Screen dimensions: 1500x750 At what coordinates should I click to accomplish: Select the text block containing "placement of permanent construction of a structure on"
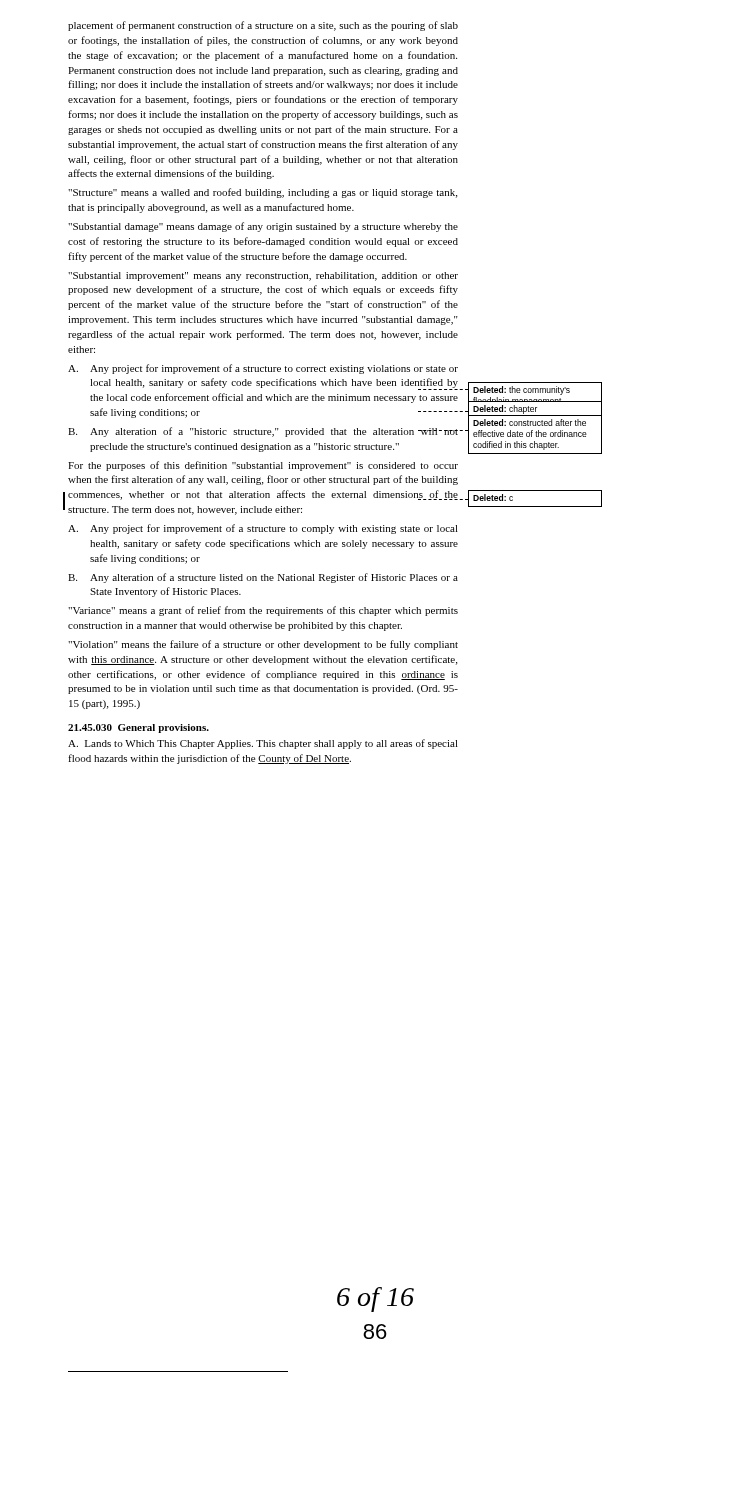pos(263,100)
